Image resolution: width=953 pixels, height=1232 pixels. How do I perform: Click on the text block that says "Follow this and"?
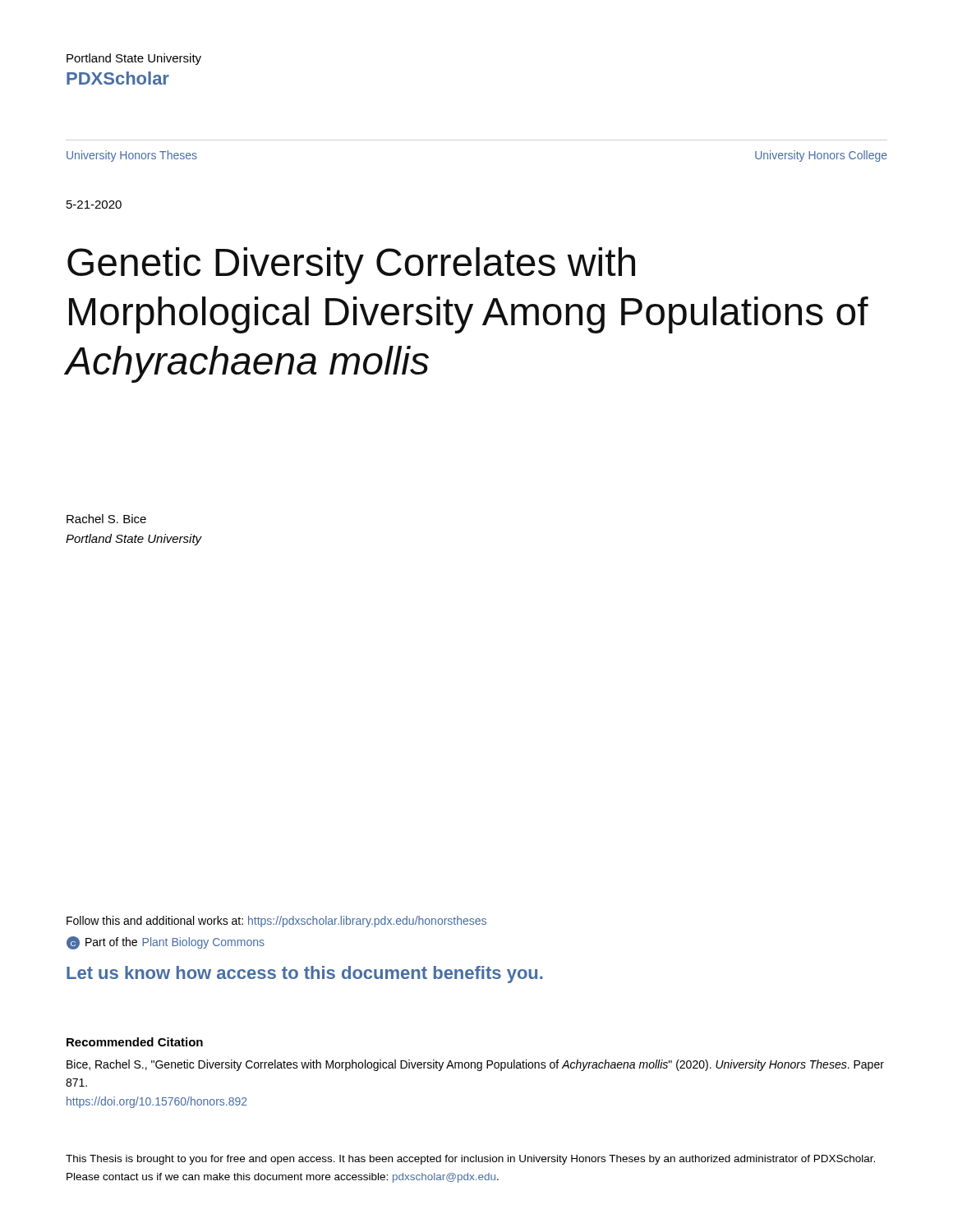click(276, 921)
